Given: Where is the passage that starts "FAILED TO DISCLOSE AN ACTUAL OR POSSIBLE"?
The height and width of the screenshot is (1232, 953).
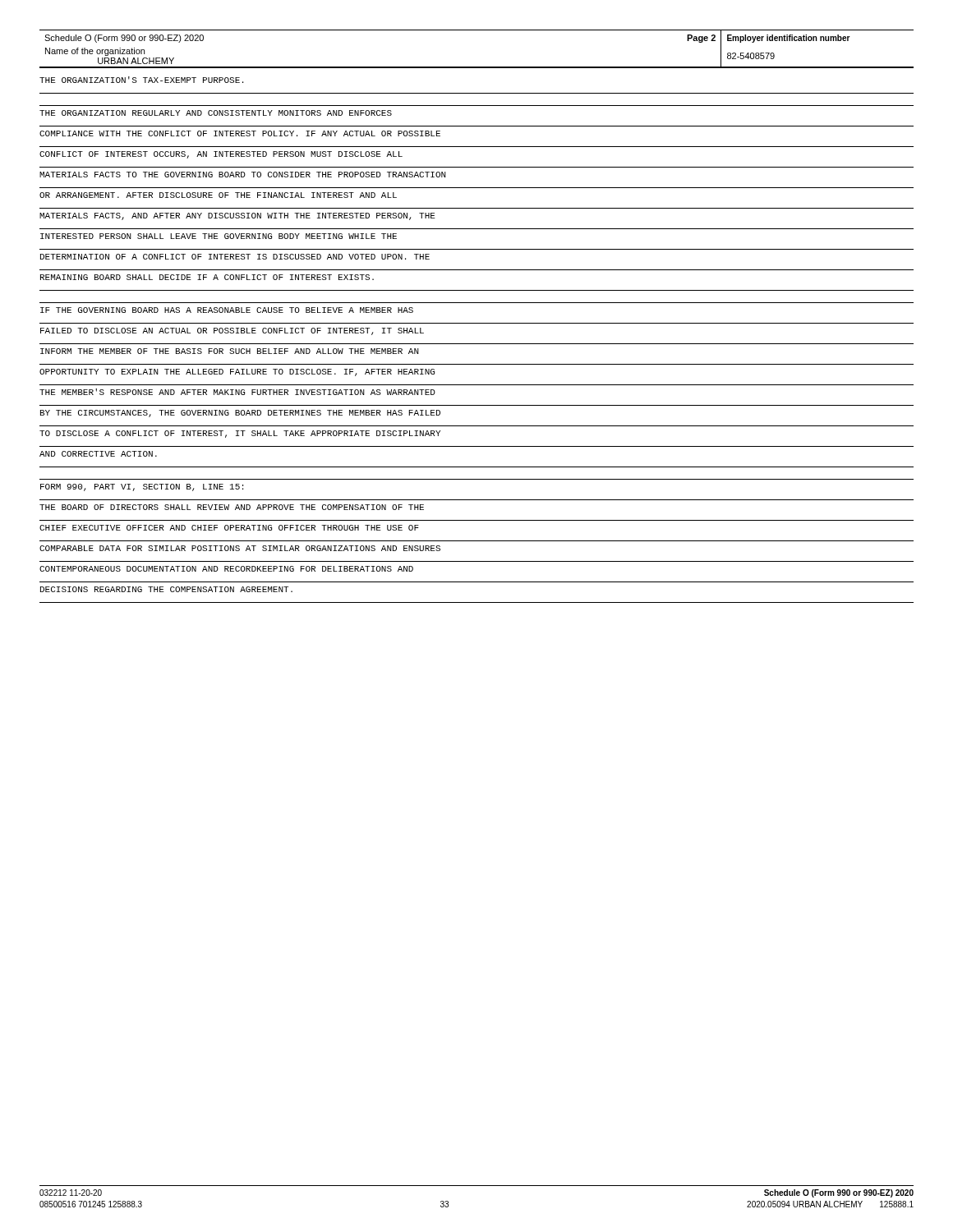Looking at the screenshot, I should (232, 331).
